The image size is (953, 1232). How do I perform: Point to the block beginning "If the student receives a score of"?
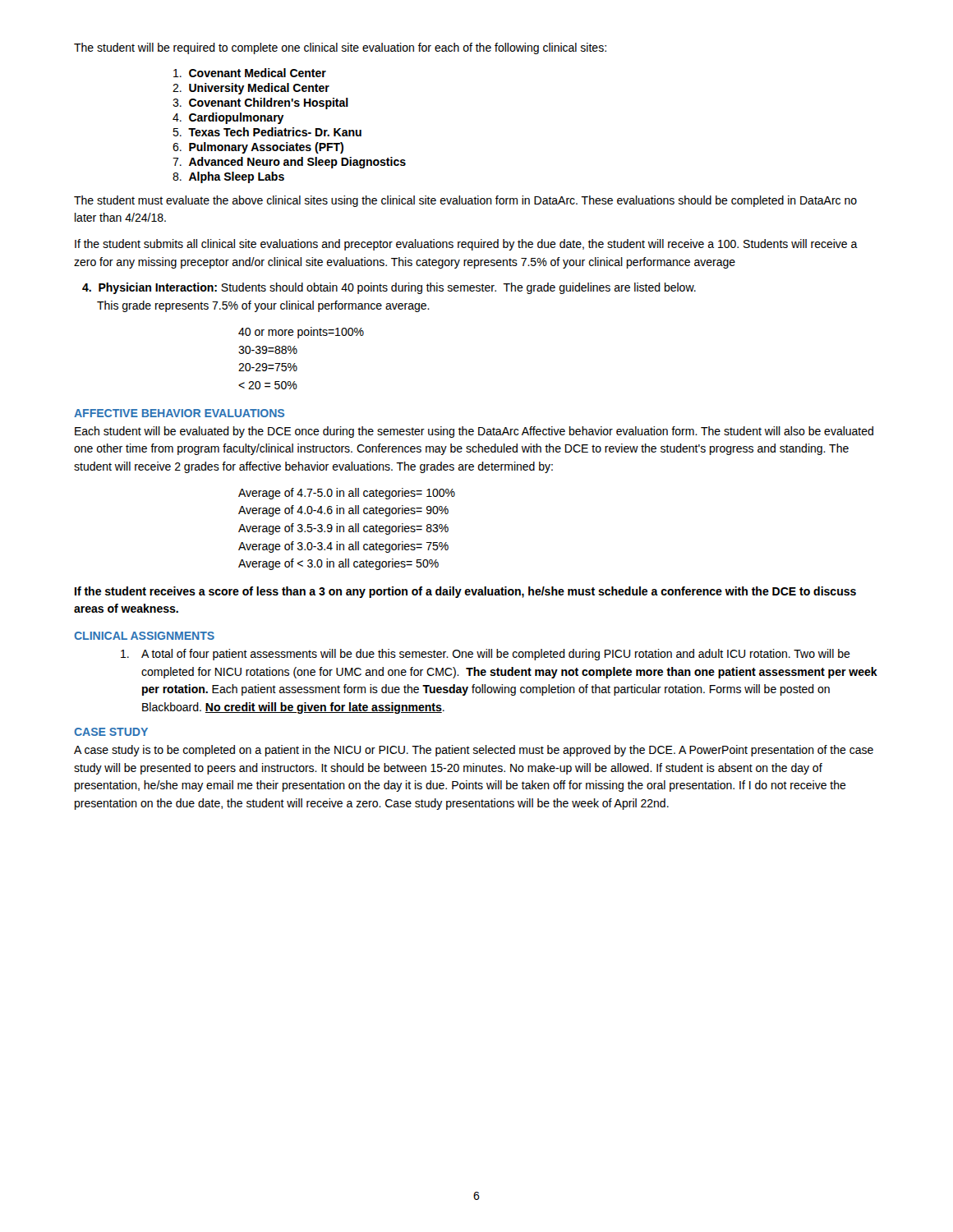pos(465,600)
